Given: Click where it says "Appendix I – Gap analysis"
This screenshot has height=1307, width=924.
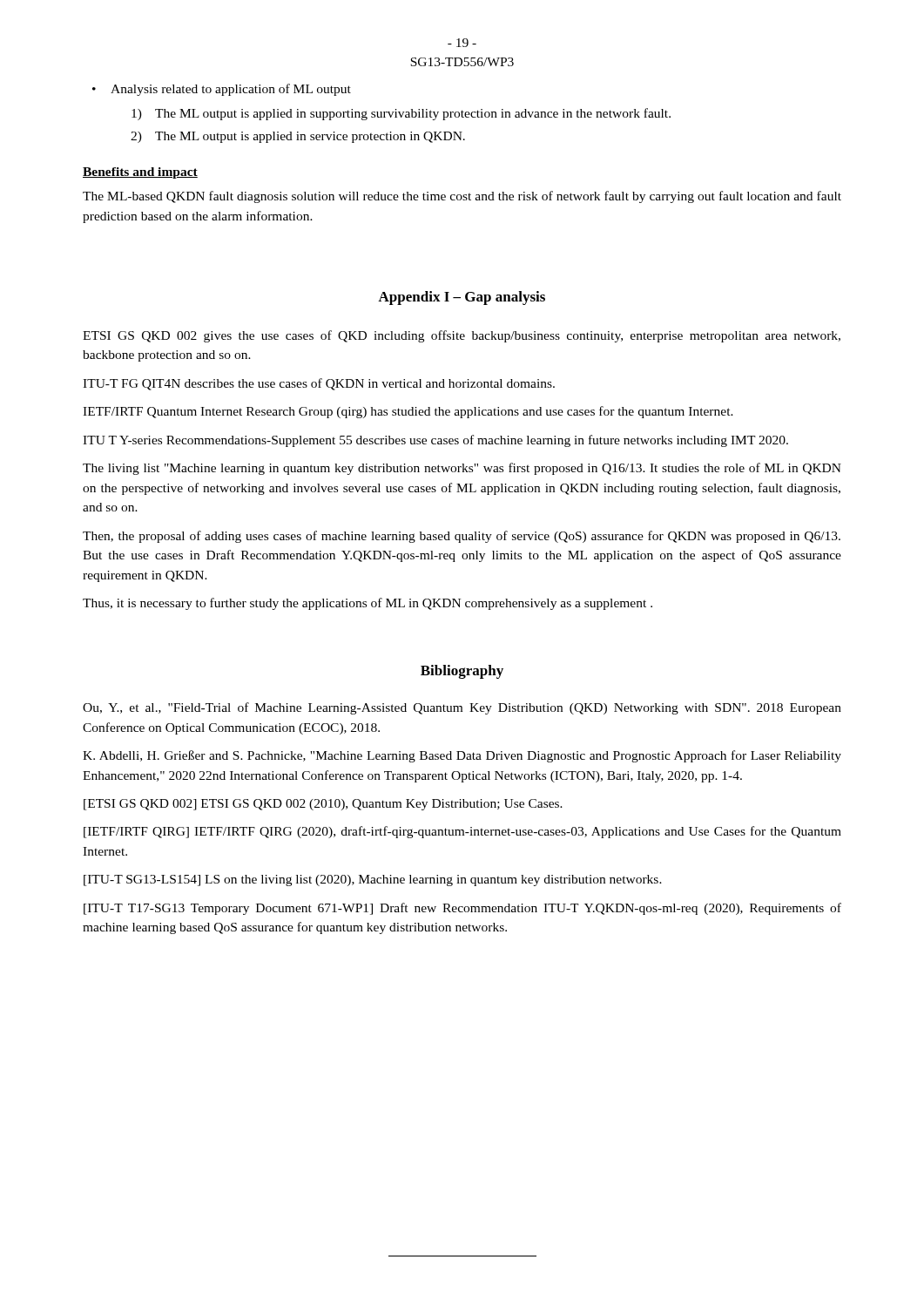Looking at the screenshot, I should (x=462, y=297).
